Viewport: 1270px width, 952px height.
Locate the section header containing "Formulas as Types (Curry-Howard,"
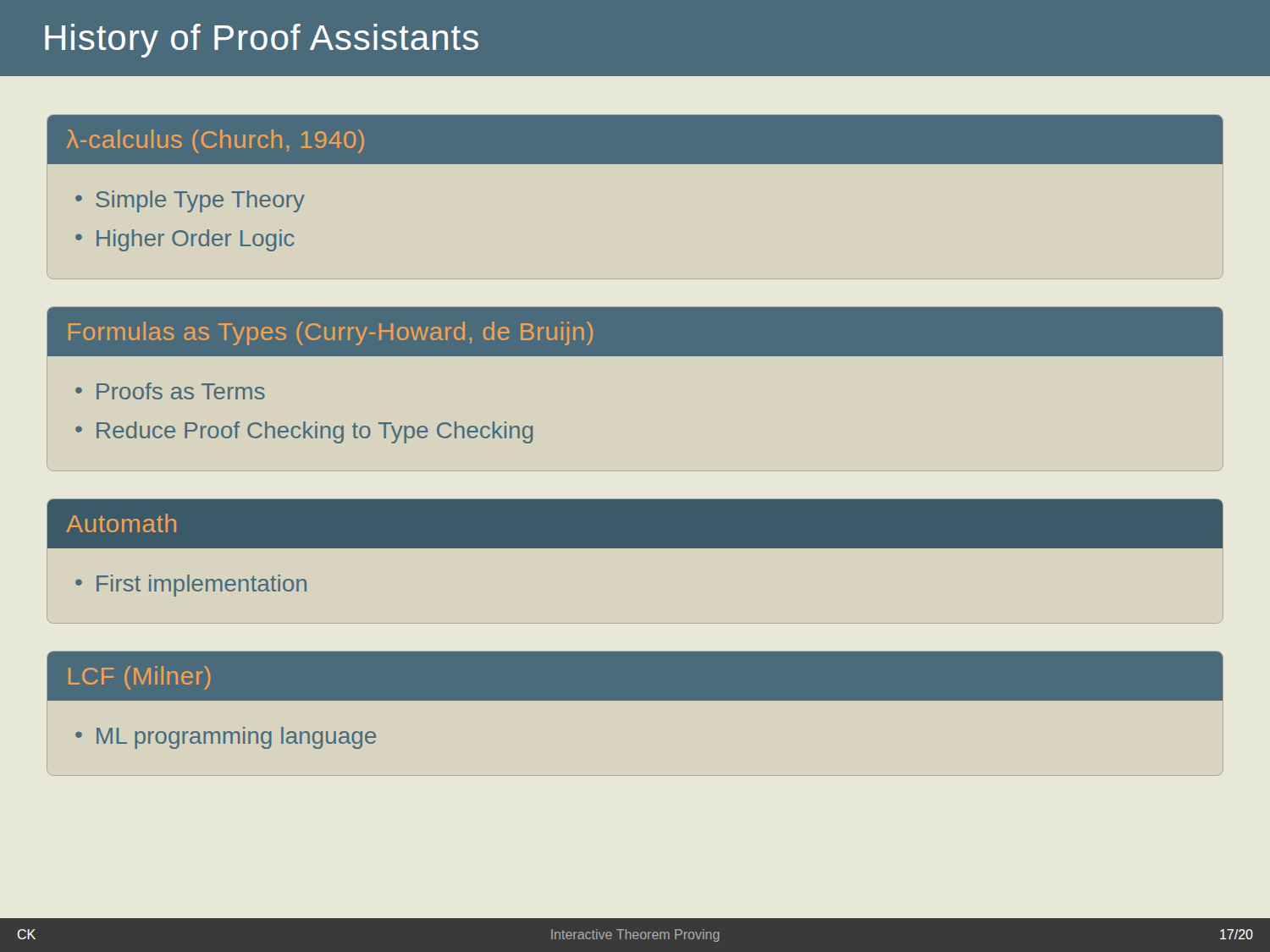330,331
